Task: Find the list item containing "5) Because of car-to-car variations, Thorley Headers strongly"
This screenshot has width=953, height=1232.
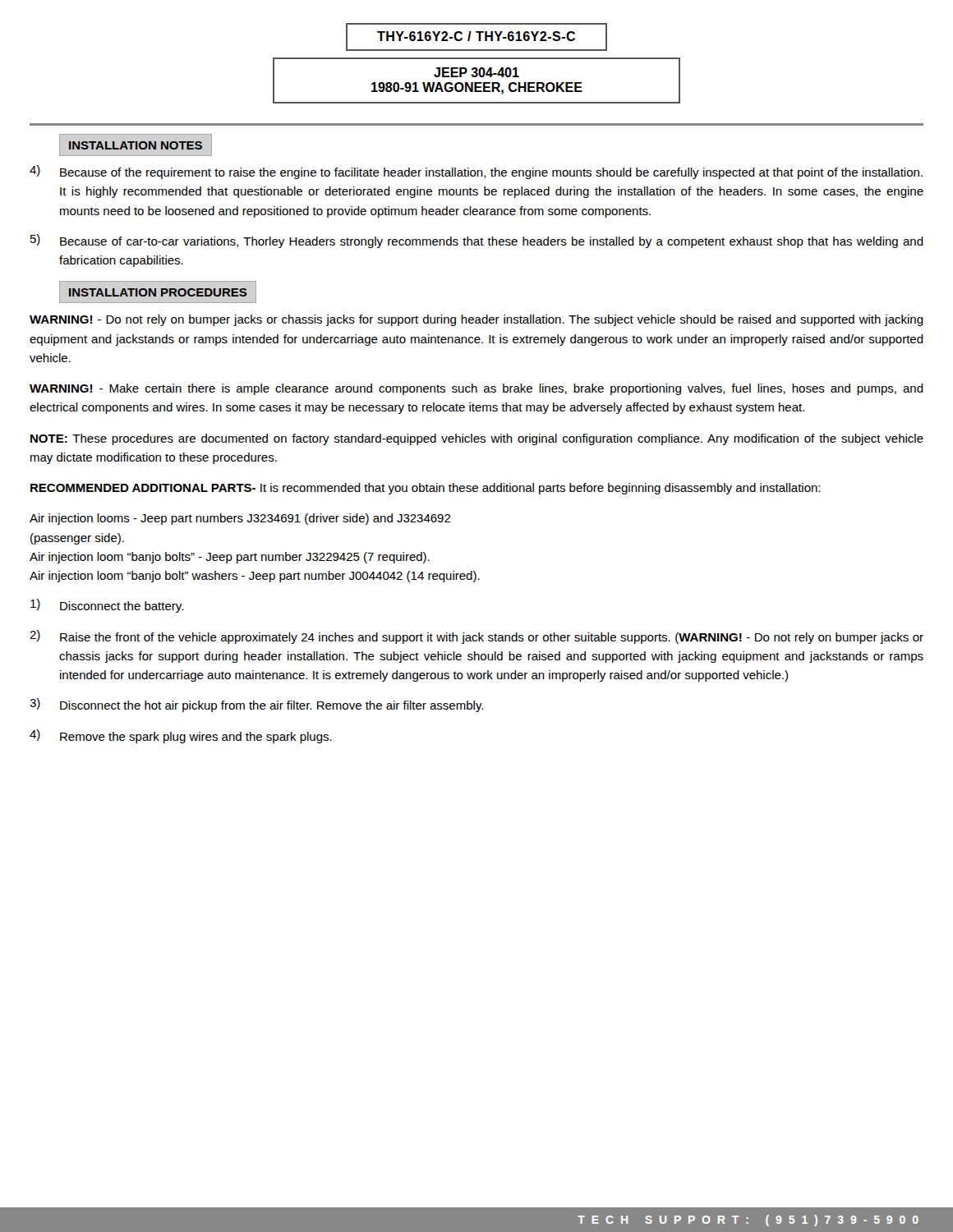Action: click(476, 250)
